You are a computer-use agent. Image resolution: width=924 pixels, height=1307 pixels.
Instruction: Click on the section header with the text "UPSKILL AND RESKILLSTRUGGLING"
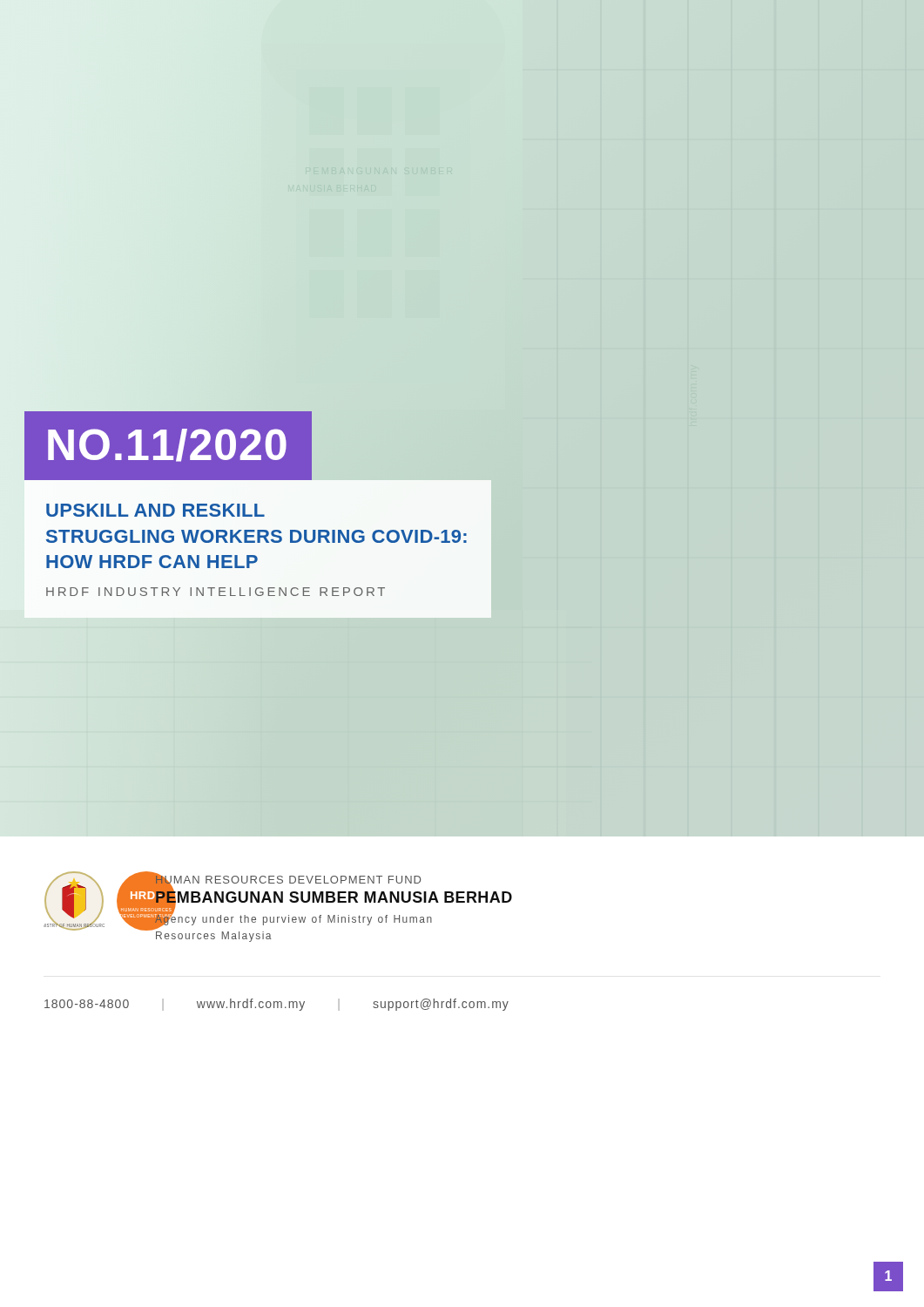click(257, 536)
